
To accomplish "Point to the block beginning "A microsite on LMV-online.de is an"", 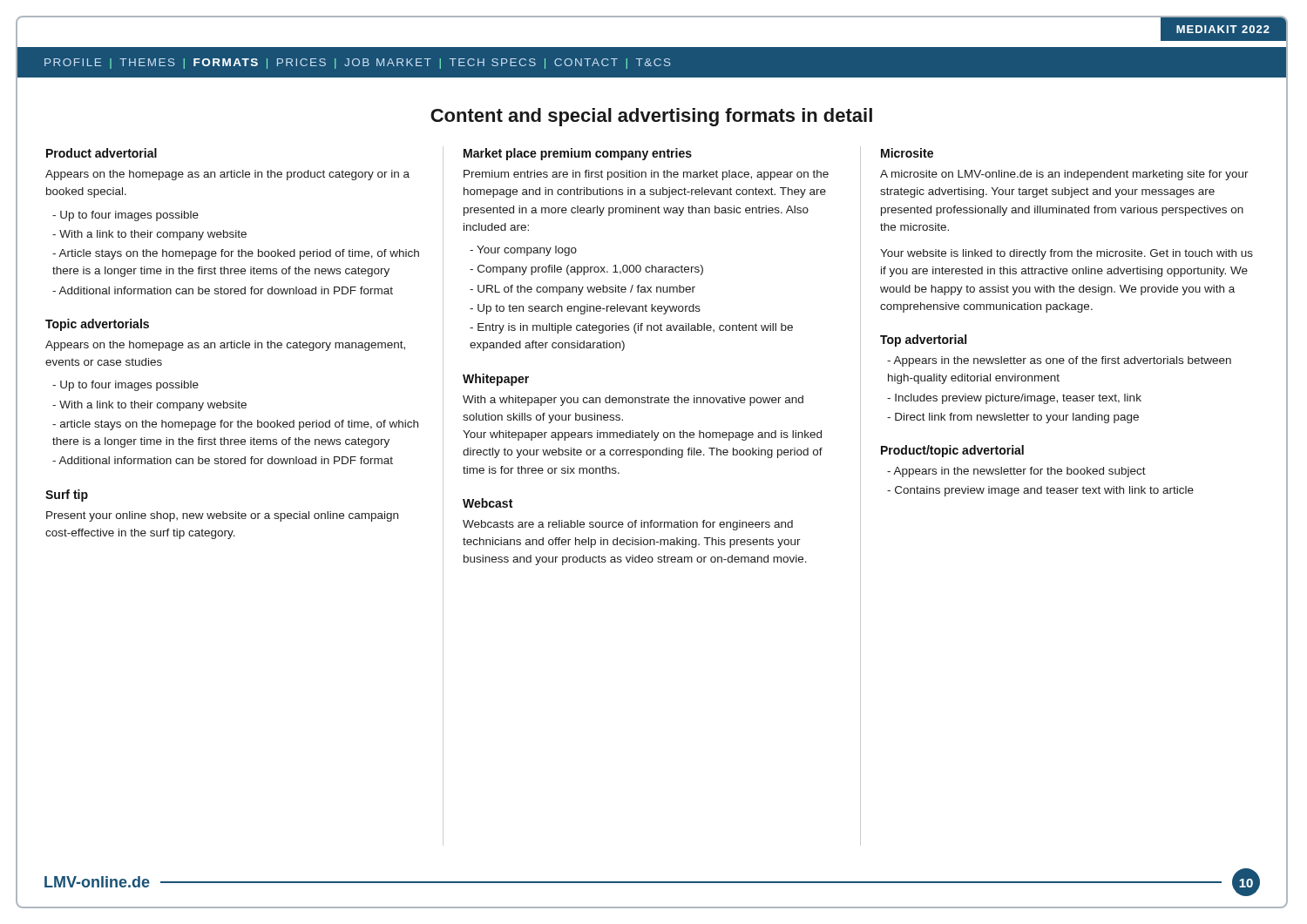I will pyautogui.click(x=1064, y=200).
